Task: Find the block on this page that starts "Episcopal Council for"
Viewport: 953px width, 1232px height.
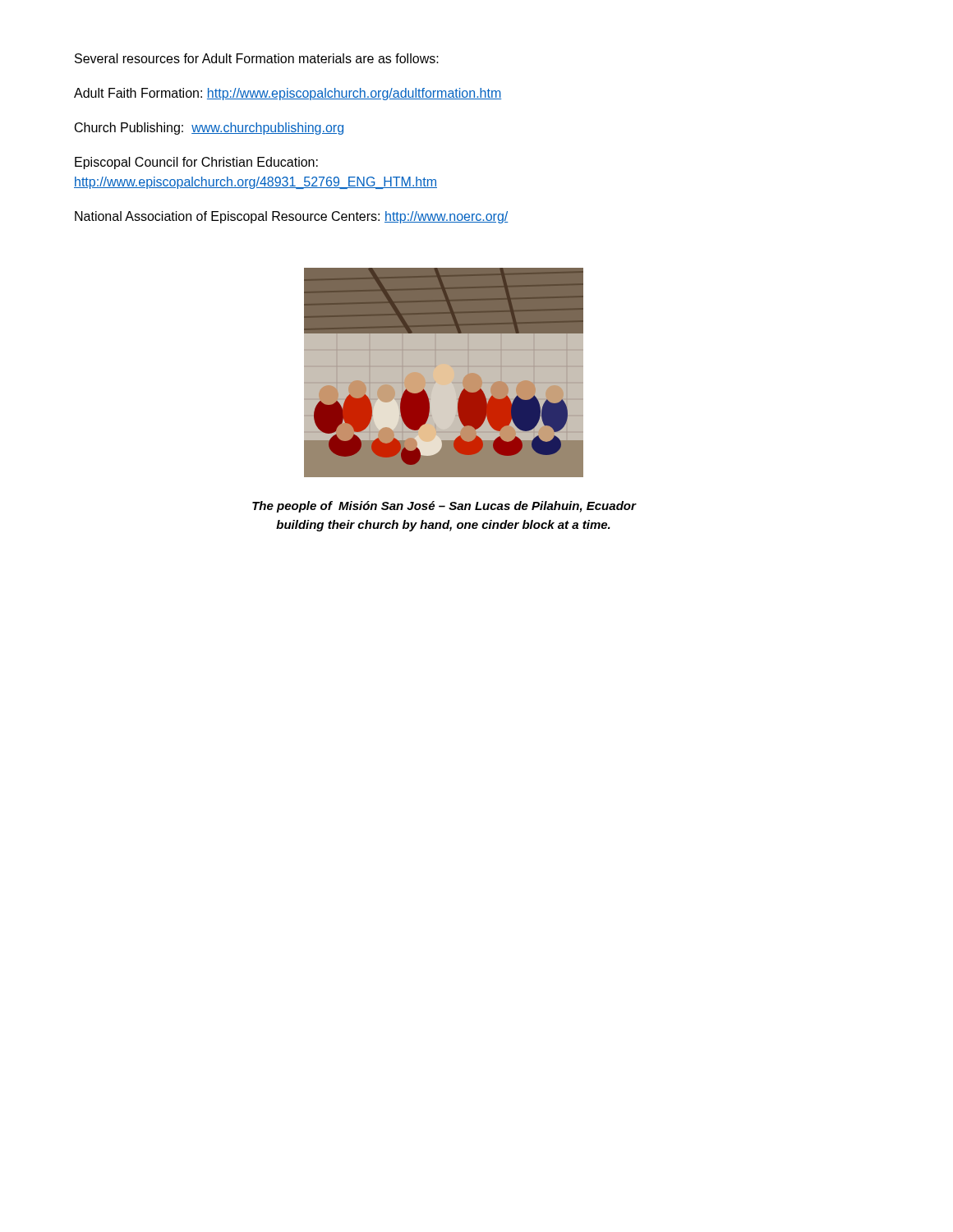Action: 255,172
